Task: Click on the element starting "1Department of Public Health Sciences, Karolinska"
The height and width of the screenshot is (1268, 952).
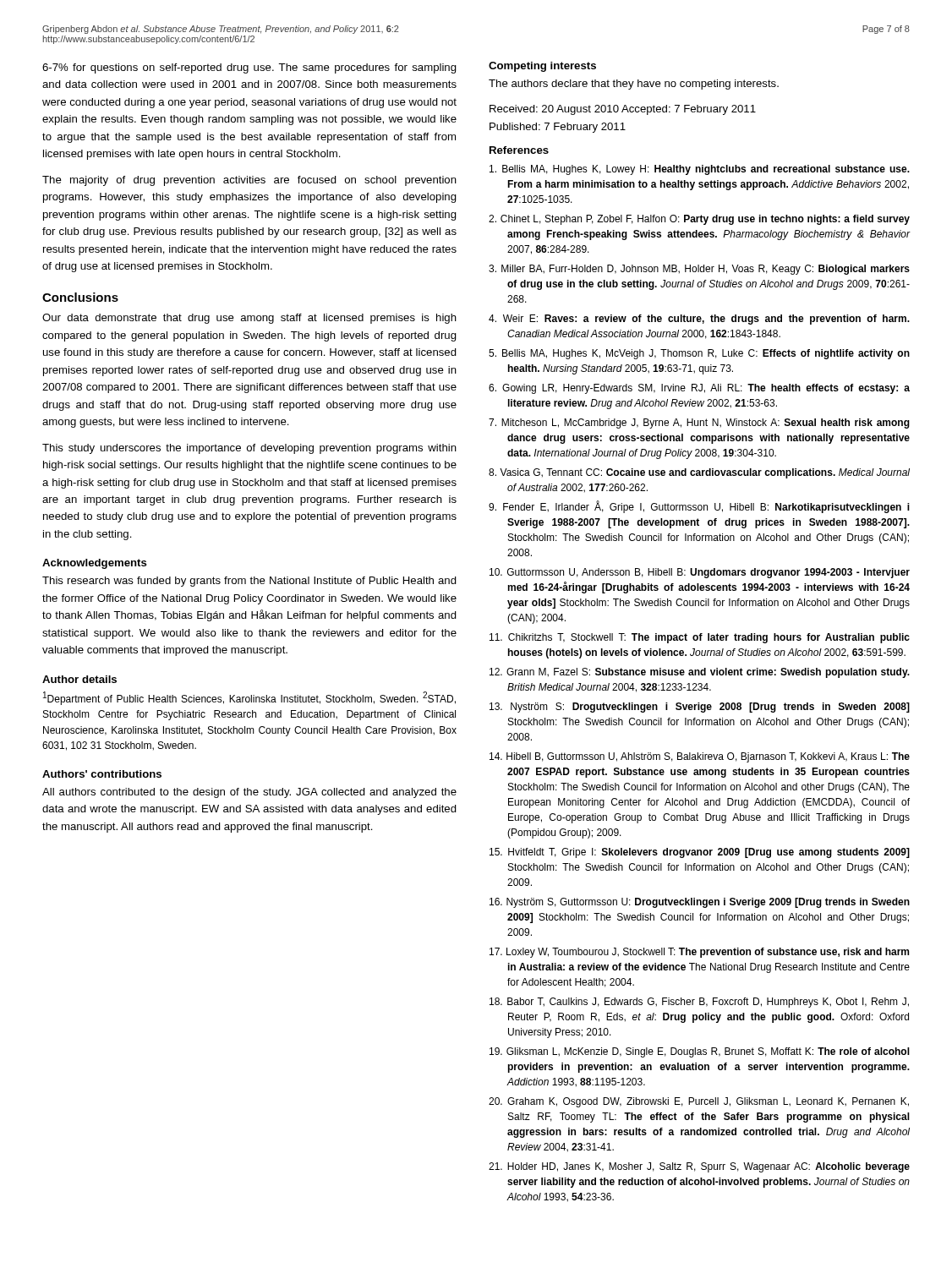Action: click(249, 721)
